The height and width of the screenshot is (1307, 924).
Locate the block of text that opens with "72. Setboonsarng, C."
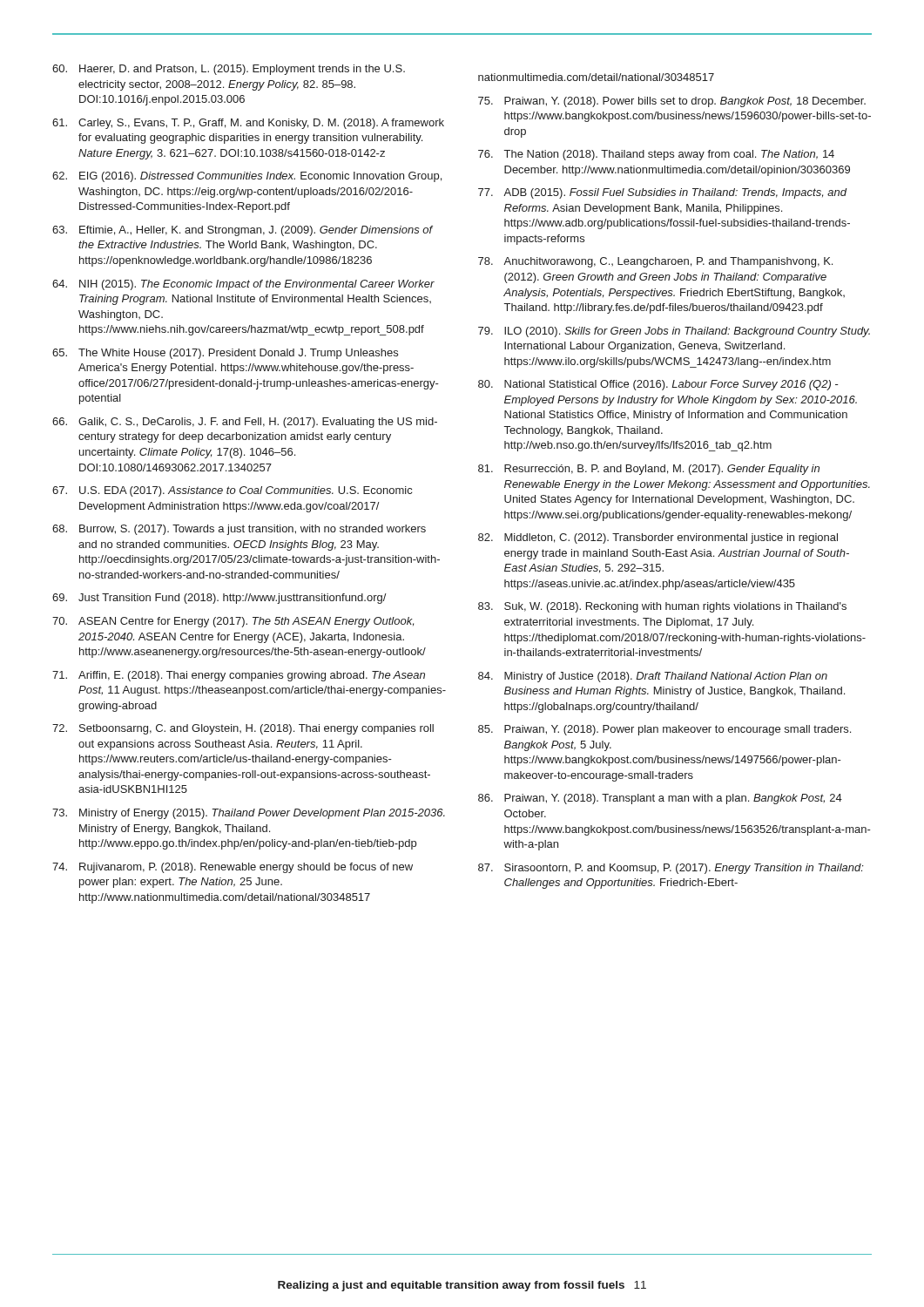tap(249, 759)
